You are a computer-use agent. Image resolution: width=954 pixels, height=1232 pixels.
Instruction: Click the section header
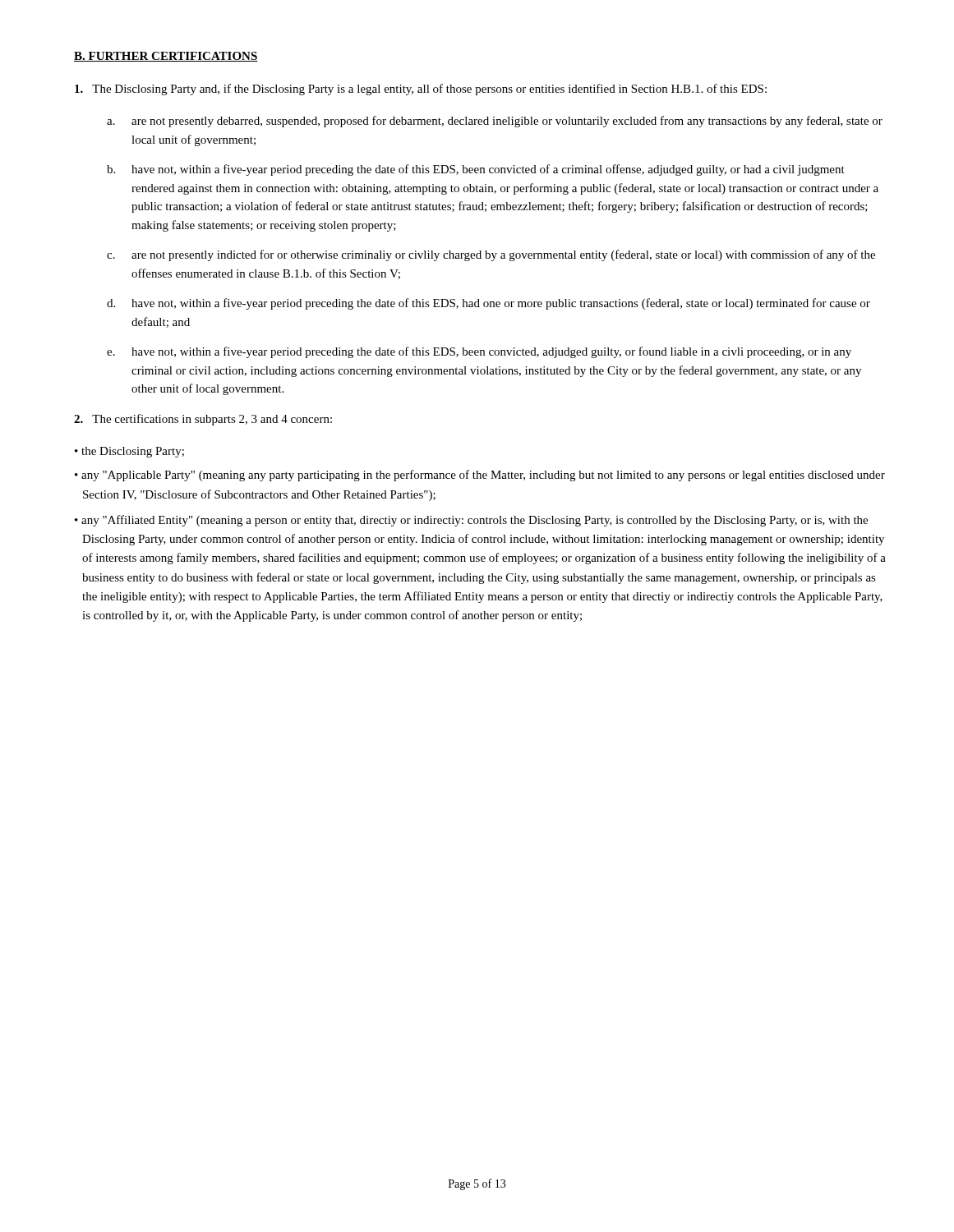point(166,56)
